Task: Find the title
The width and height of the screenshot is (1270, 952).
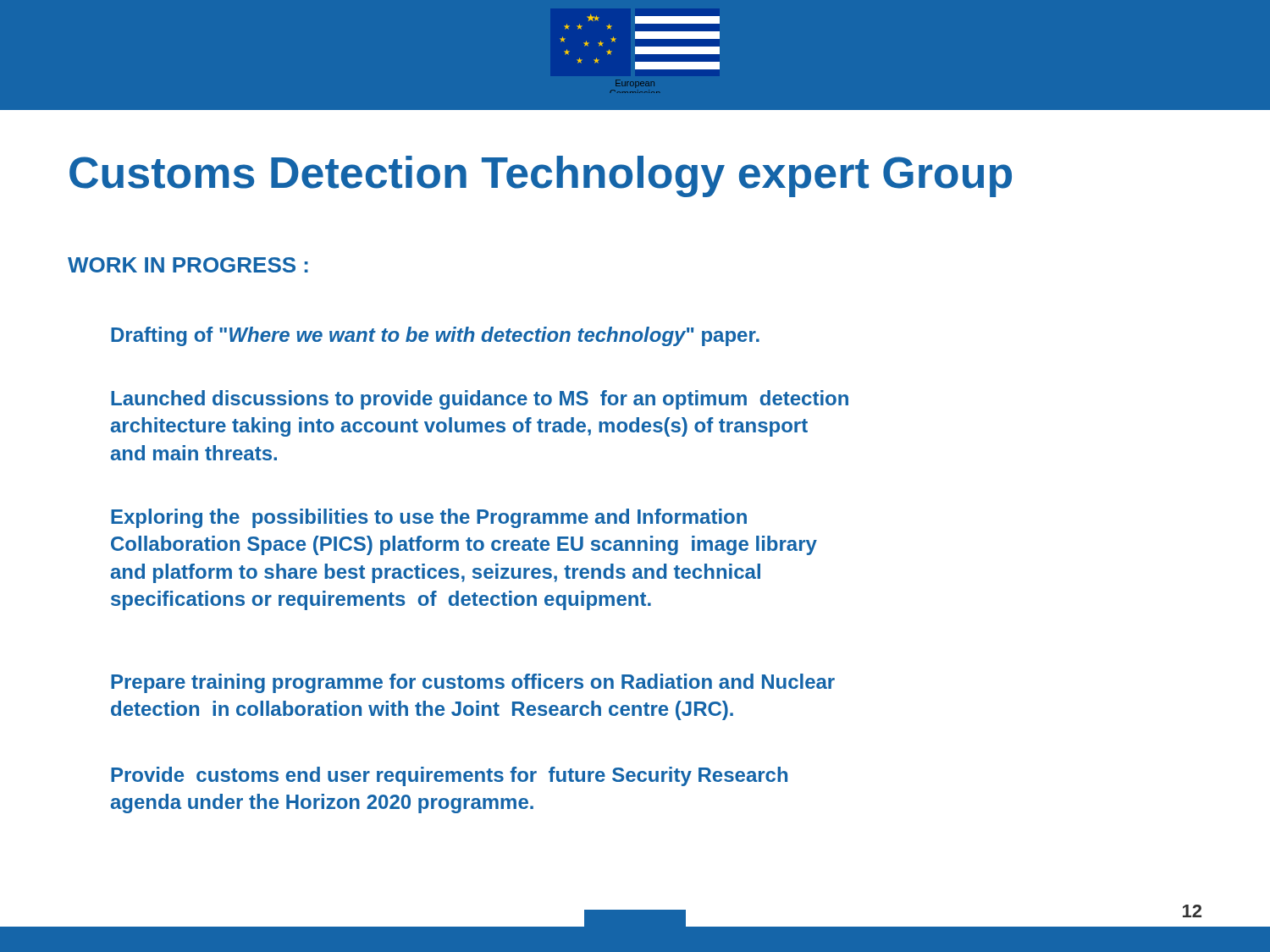Action: click(x=541, y=173)
